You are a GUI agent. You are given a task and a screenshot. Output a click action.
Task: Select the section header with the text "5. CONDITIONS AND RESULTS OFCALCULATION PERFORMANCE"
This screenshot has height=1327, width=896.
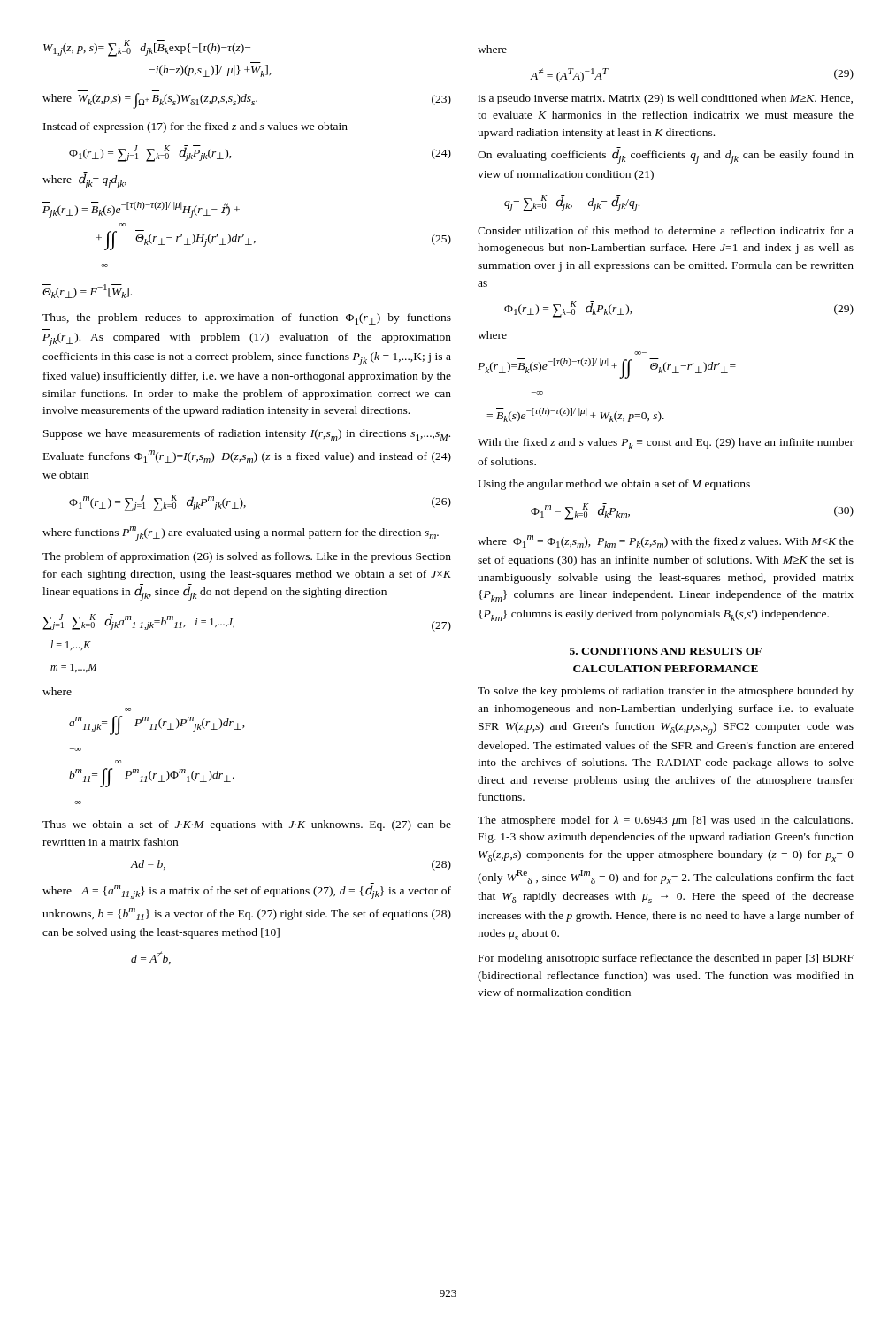click(666, 660)
